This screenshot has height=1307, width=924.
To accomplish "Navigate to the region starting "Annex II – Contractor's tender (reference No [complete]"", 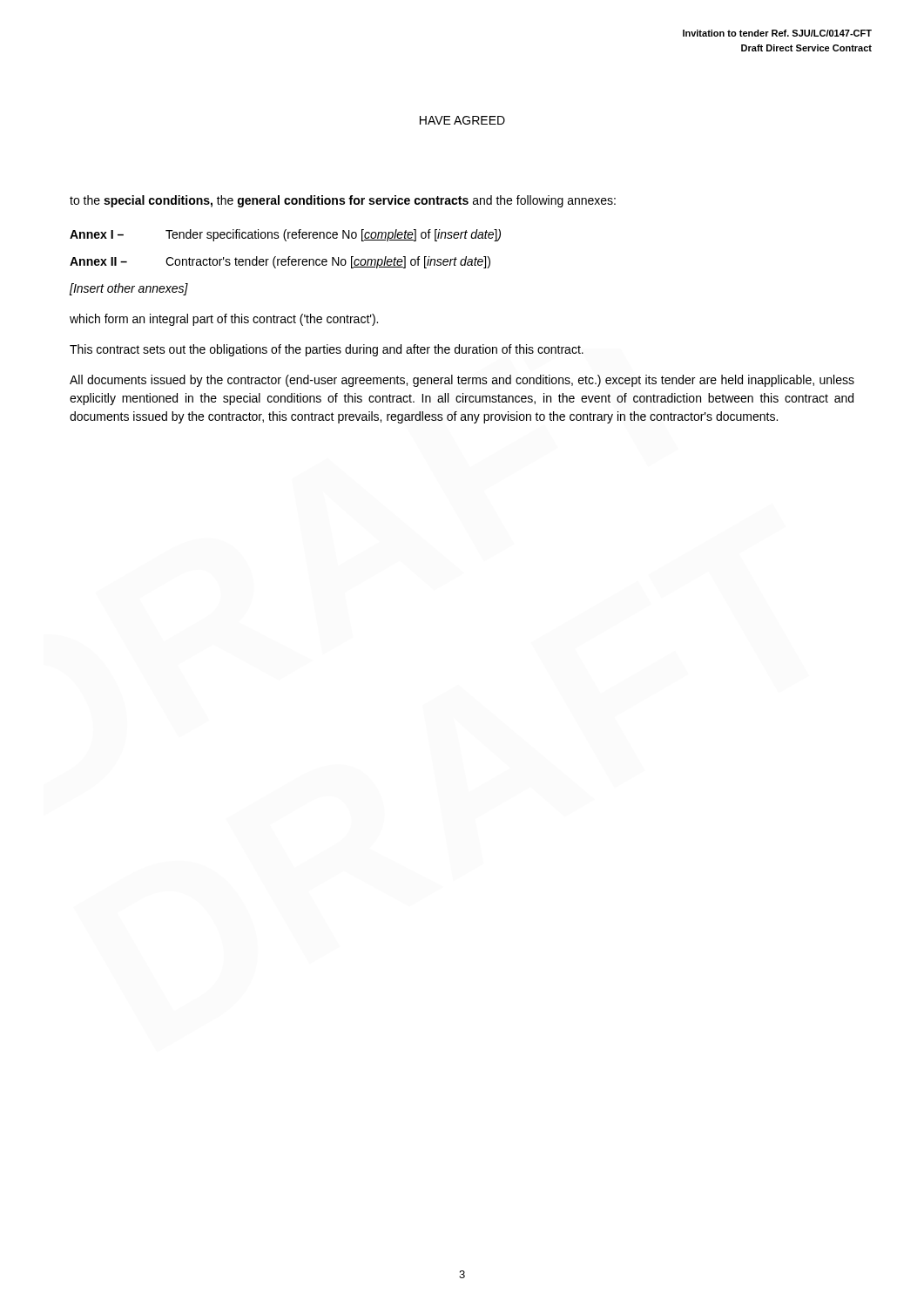I will click(462, 262).
